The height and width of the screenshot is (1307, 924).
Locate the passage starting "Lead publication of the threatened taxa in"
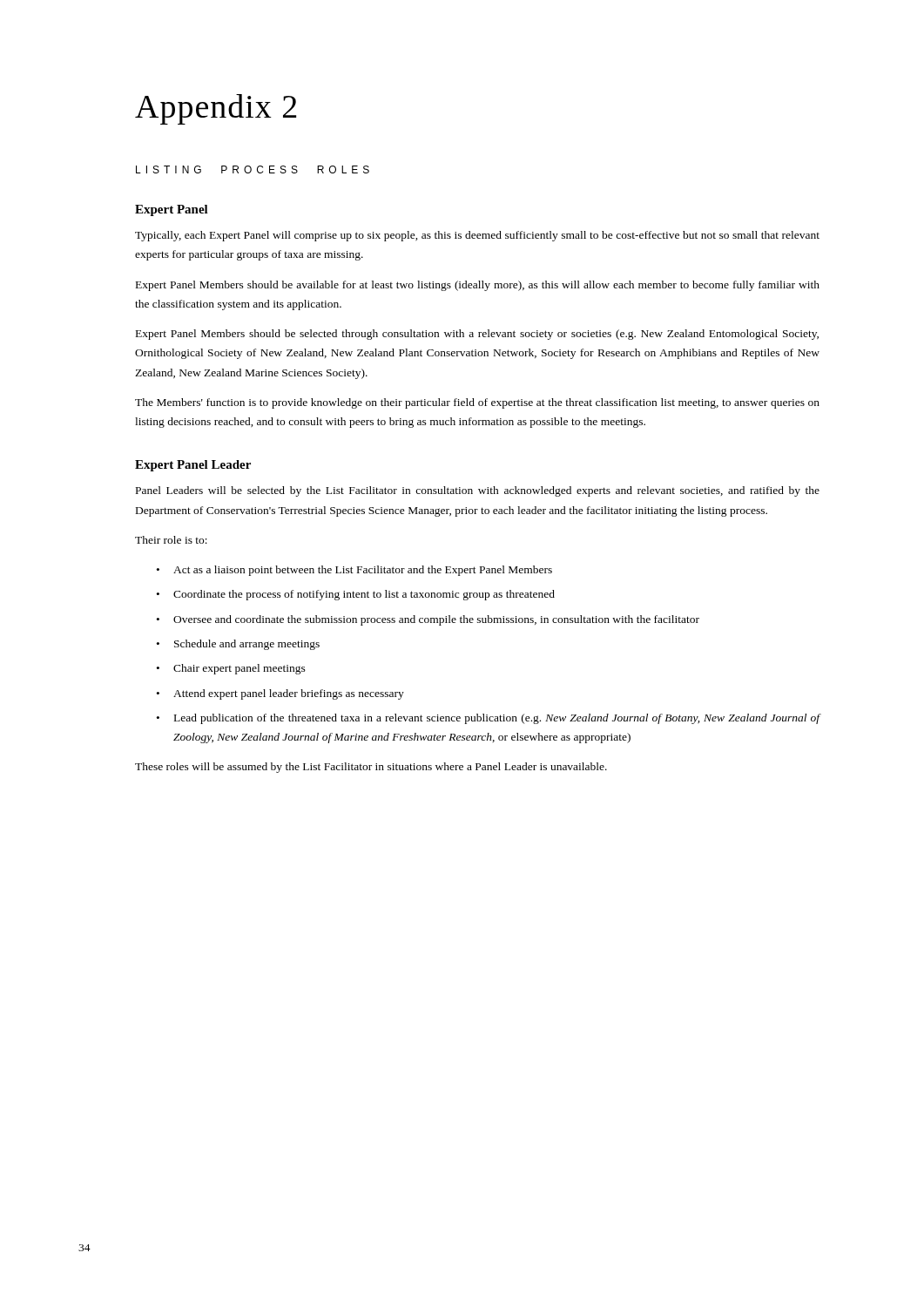pyautogui.click(x=496, y=727)
